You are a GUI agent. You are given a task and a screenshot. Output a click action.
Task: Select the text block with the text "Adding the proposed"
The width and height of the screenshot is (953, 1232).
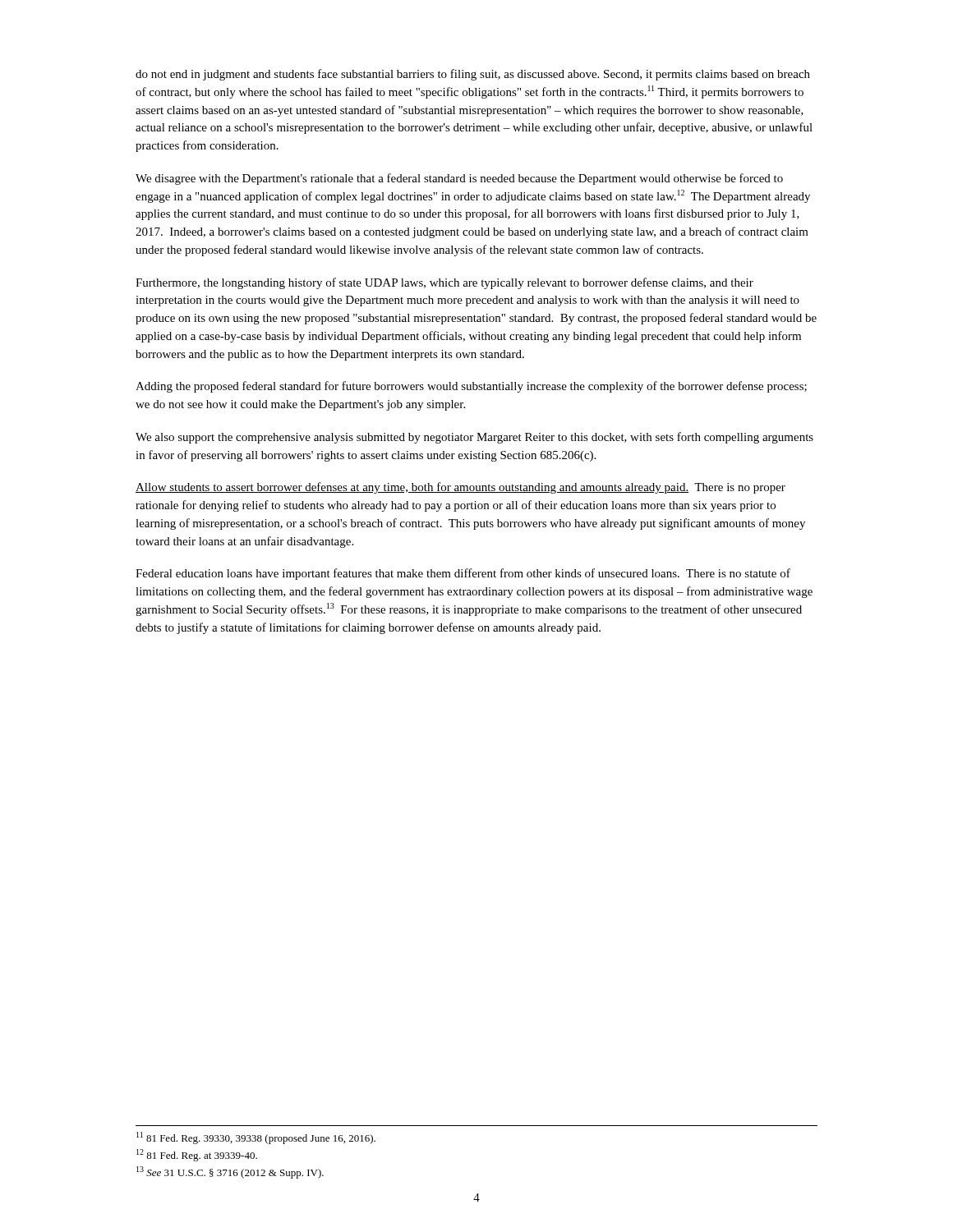click(x=471, y=395)
